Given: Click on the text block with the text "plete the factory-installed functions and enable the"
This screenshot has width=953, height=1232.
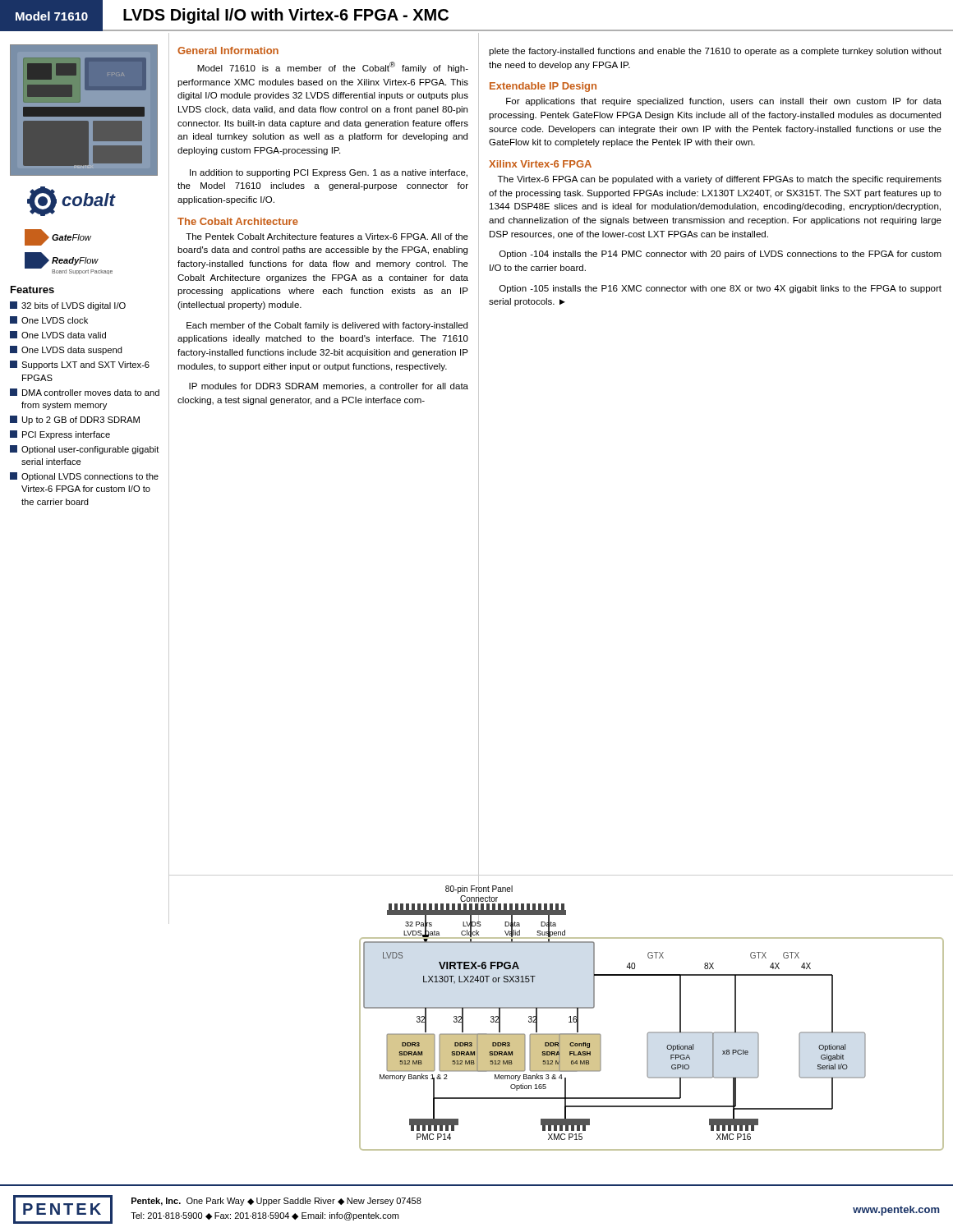Looking at the screenshot, I should pos(715,58).
